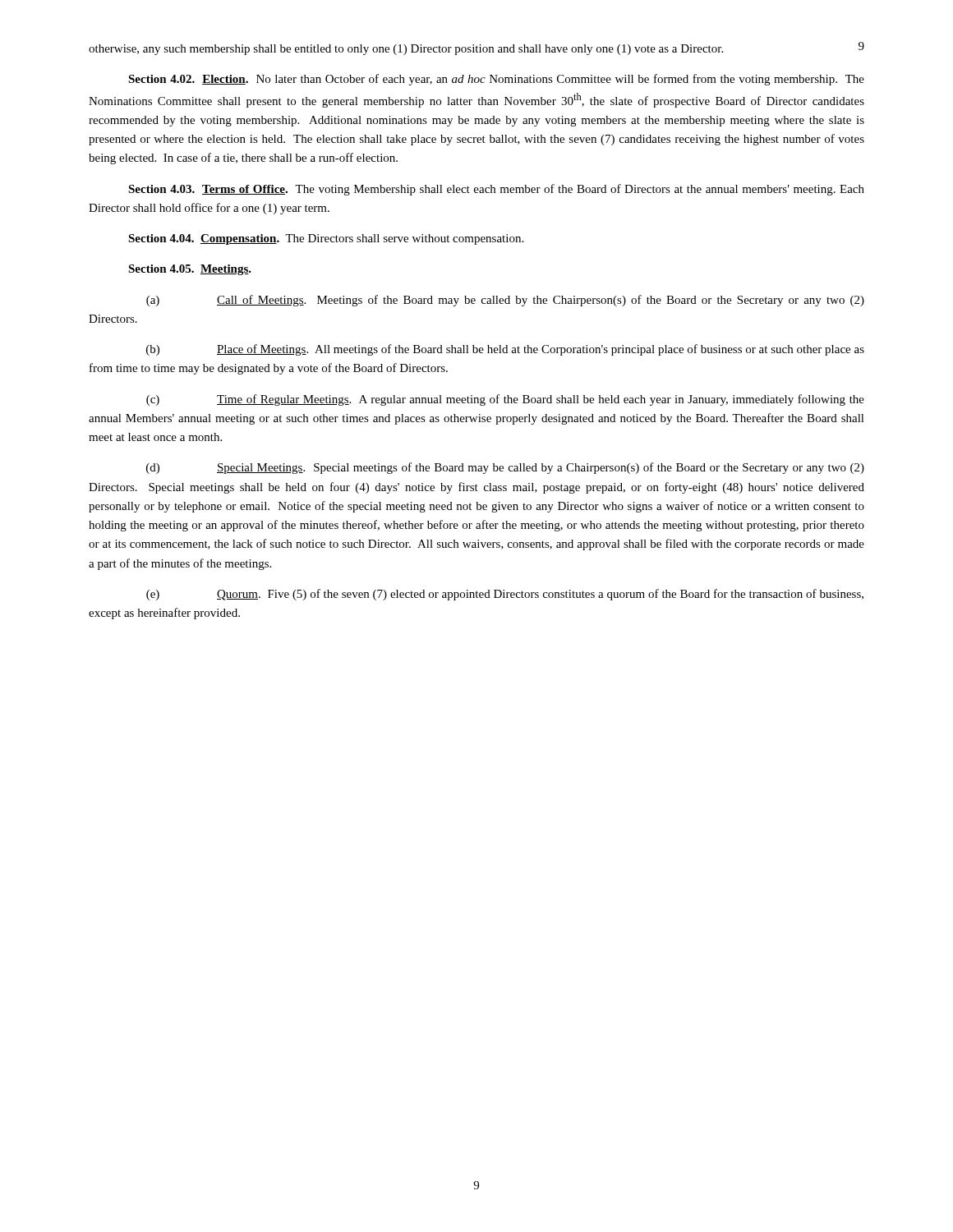Click on the text block with the text "otherwise, any such membership shall be entitled"
Viewport: 953px width, 1232px height.
point(476,49)
